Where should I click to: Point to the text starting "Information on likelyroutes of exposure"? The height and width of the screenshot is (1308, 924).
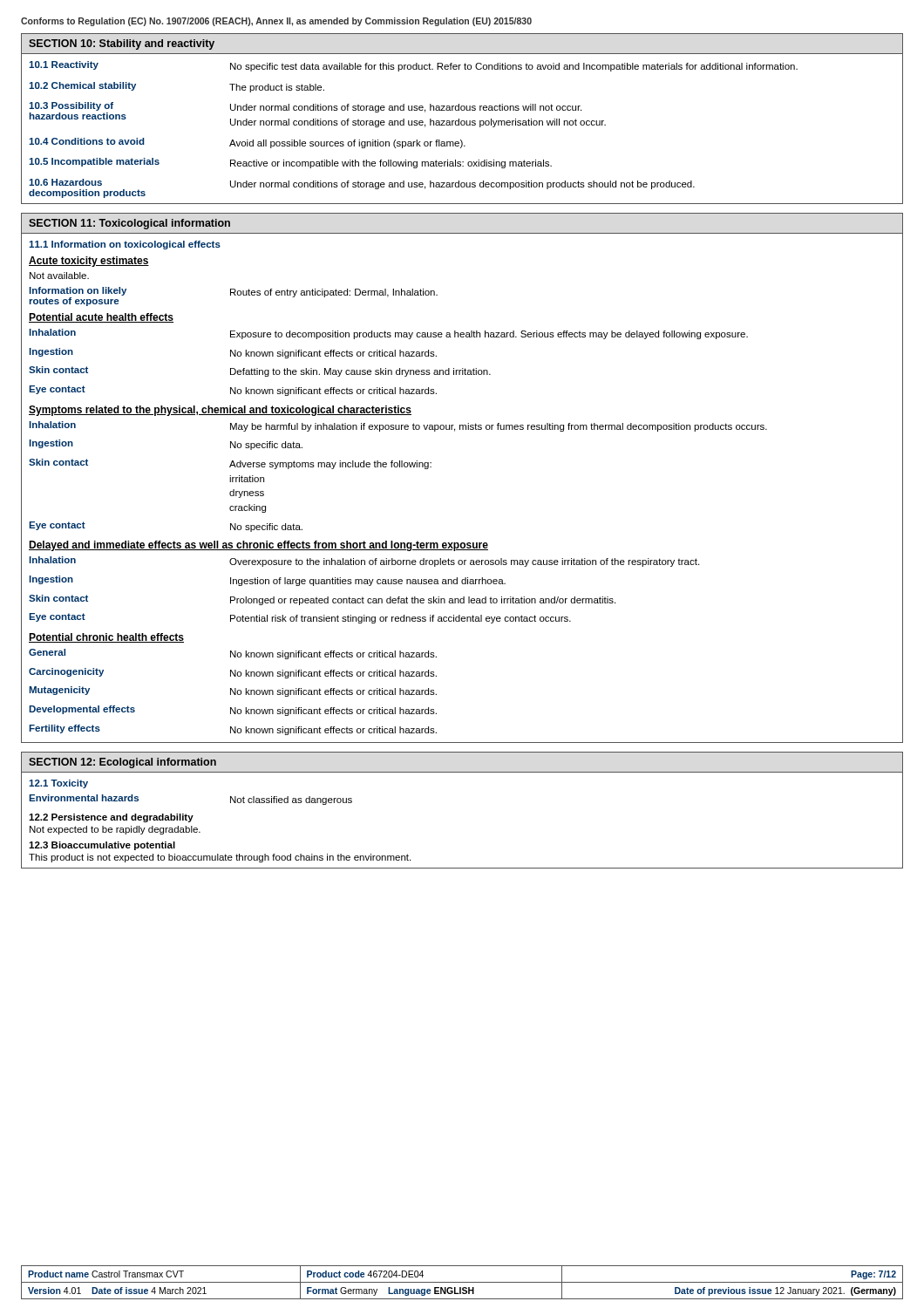point(233,296)
